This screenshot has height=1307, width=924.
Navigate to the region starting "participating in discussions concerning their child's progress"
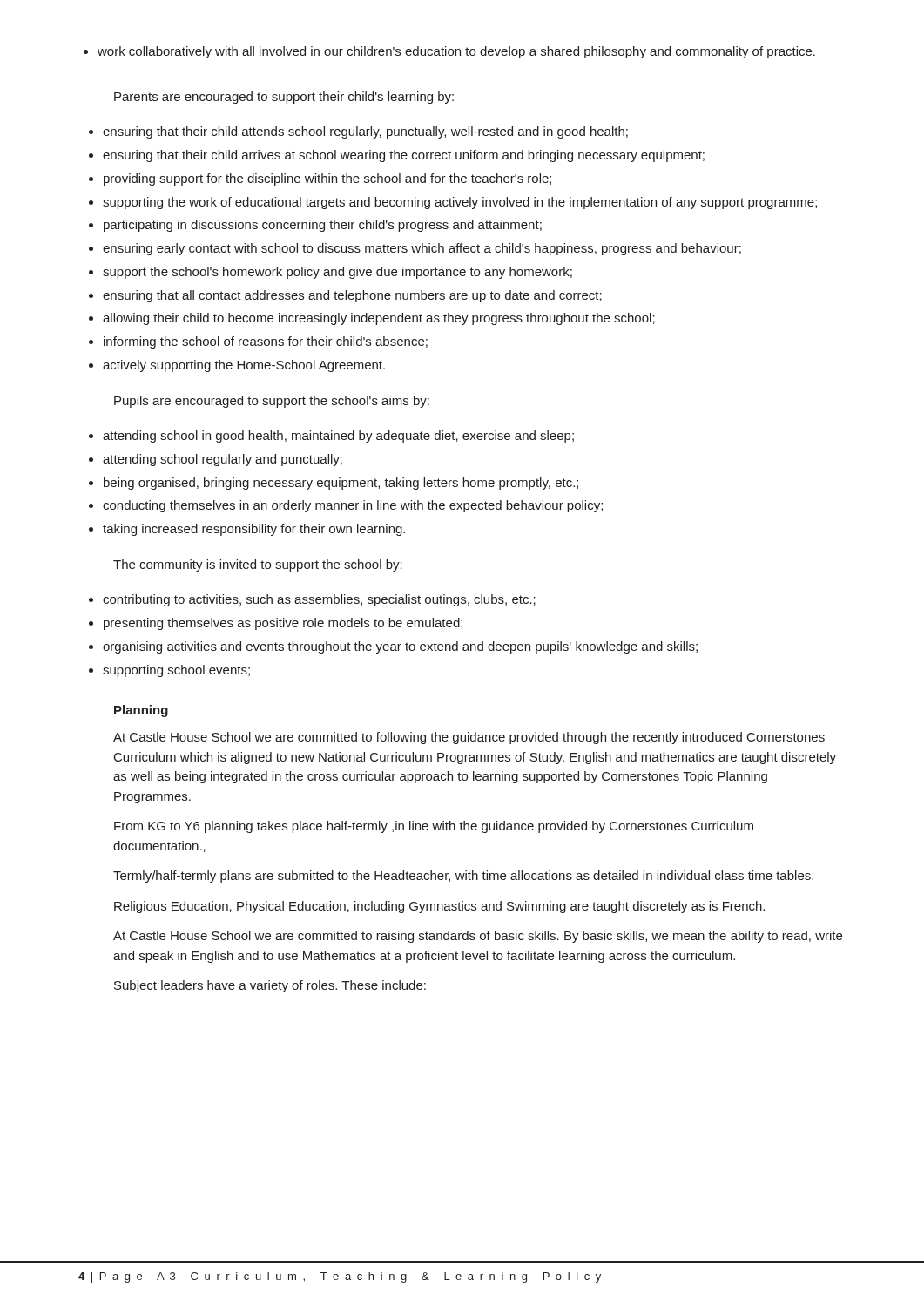coord(462,225)
